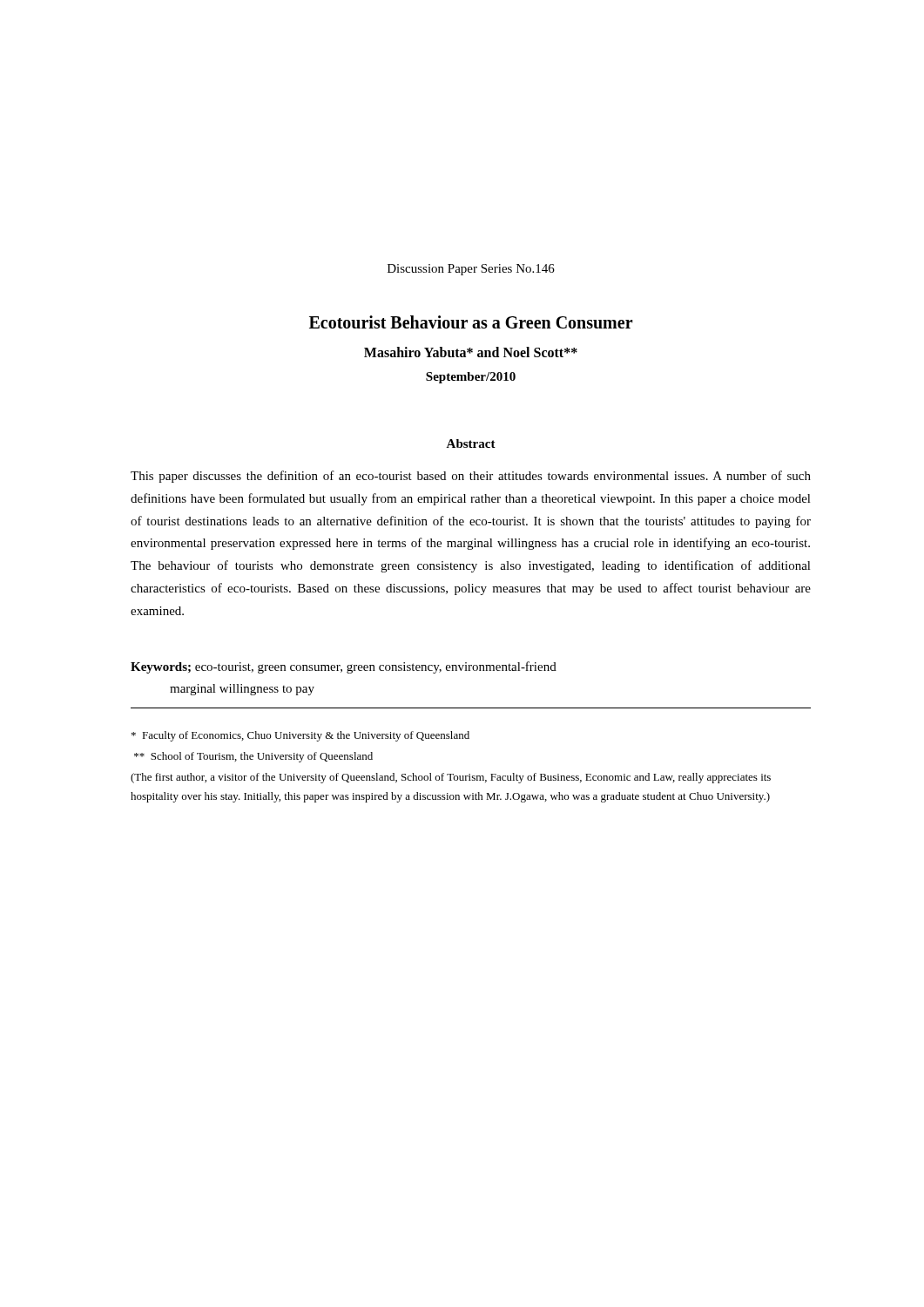Screen dimensions: 1307x924
Task: Locate the block of text that opens with "(The first author, a visitor"
Action: pyautogui.click(x=451, y=786)
